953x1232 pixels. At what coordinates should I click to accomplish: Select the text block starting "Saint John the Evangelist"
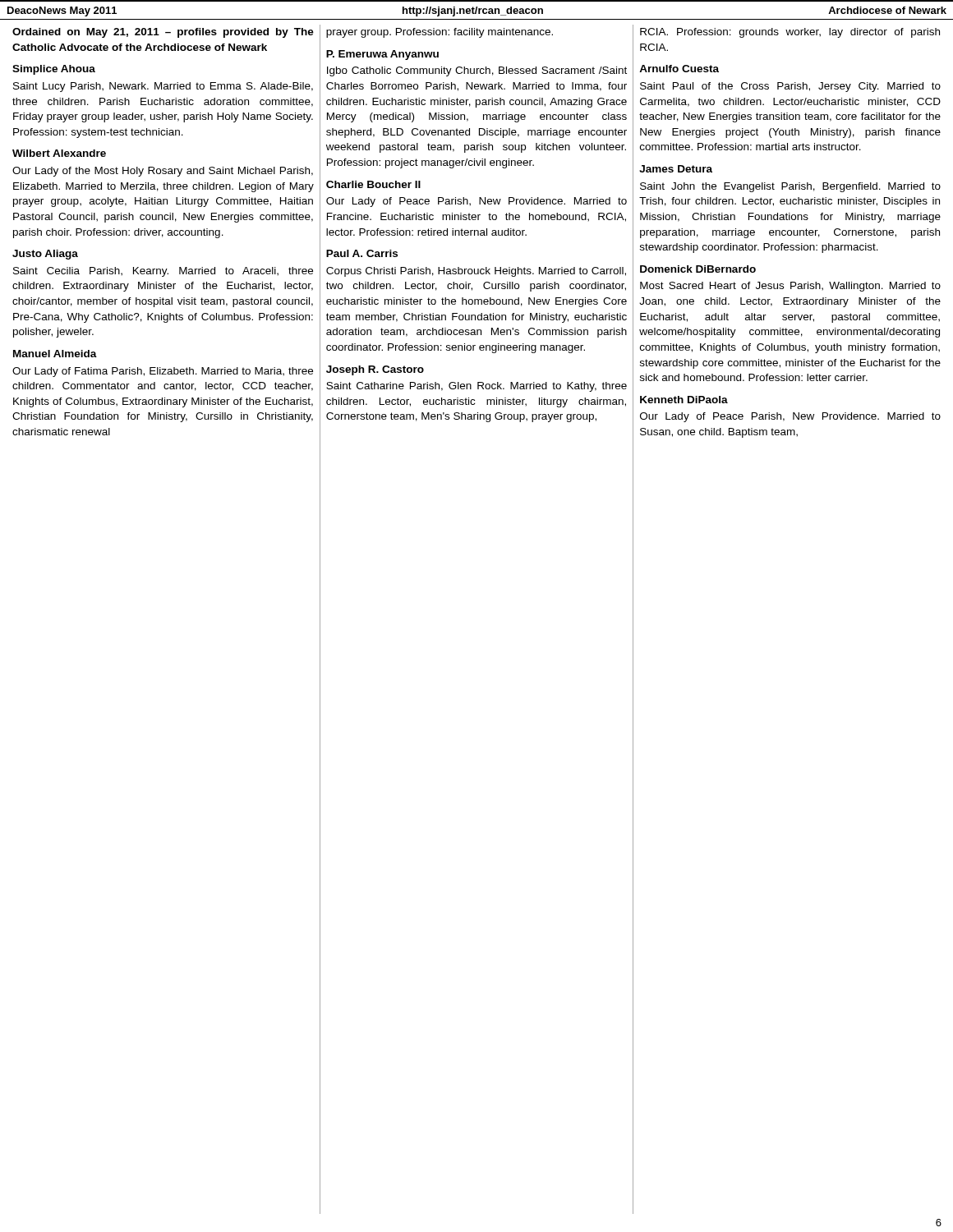[790, 216]
